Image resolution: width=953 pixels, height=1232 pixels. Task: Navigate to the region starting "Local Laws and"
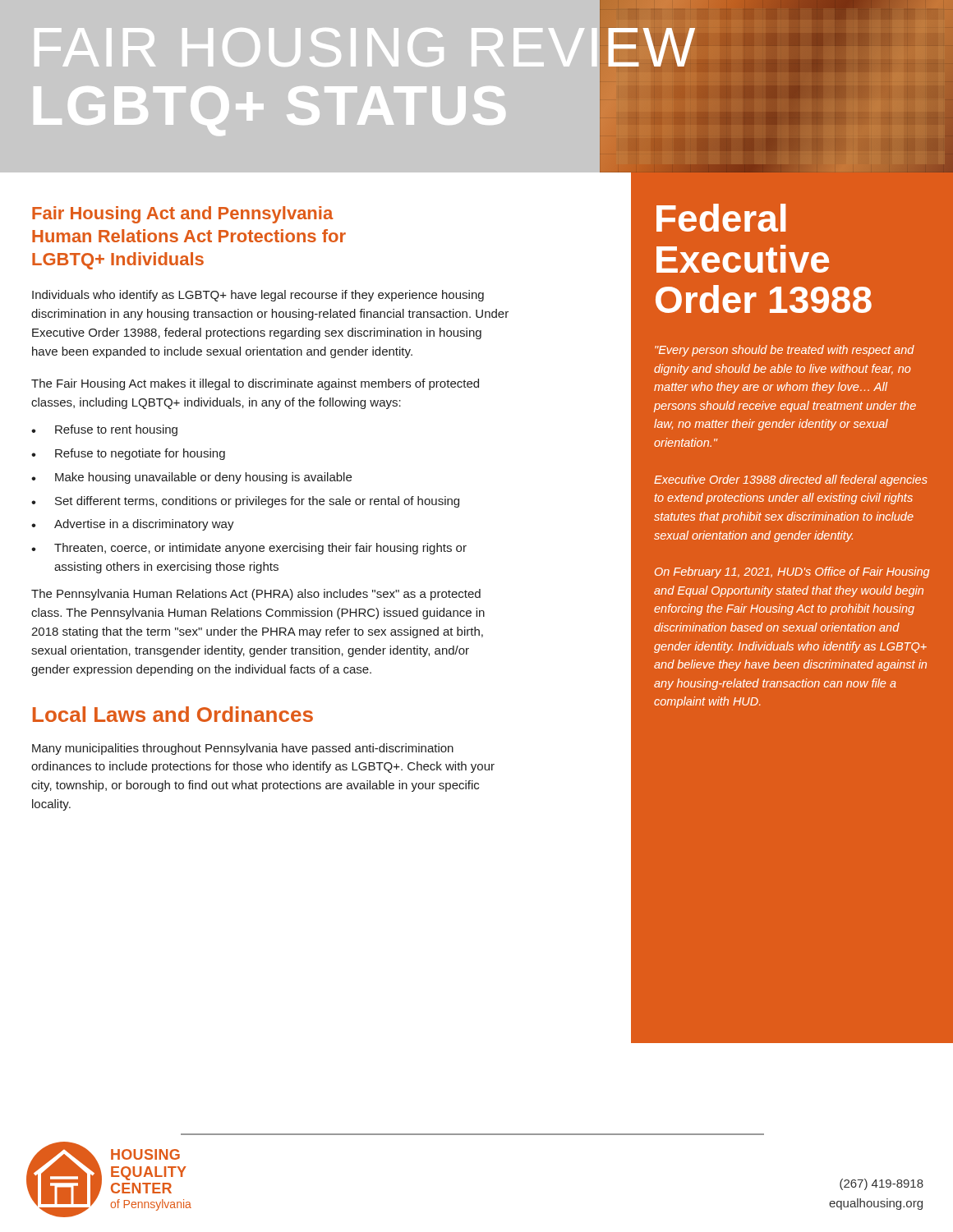point(172,714)
